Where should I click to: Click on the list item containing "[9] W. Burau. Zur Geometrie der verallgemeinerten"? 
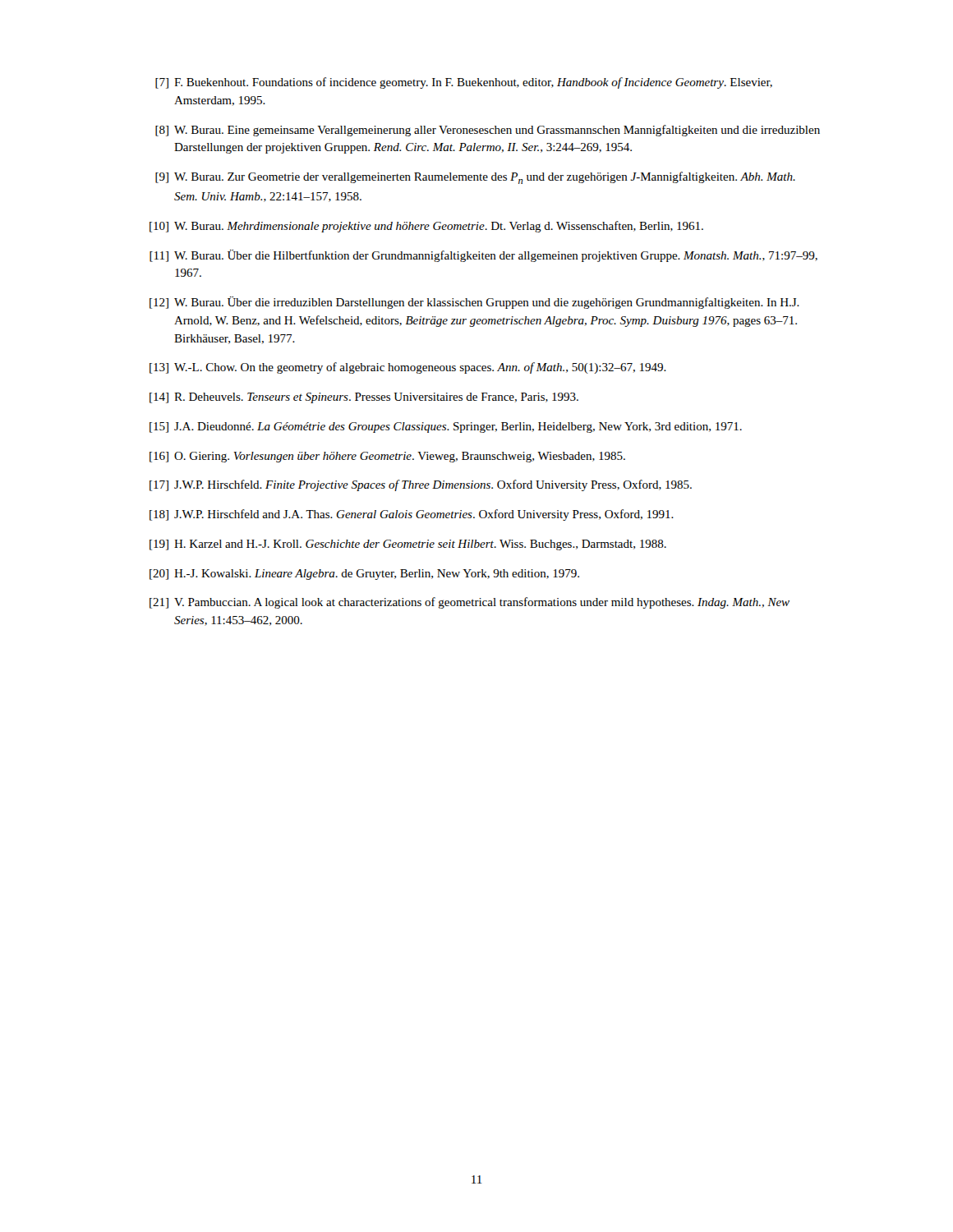tap(476, 187)
